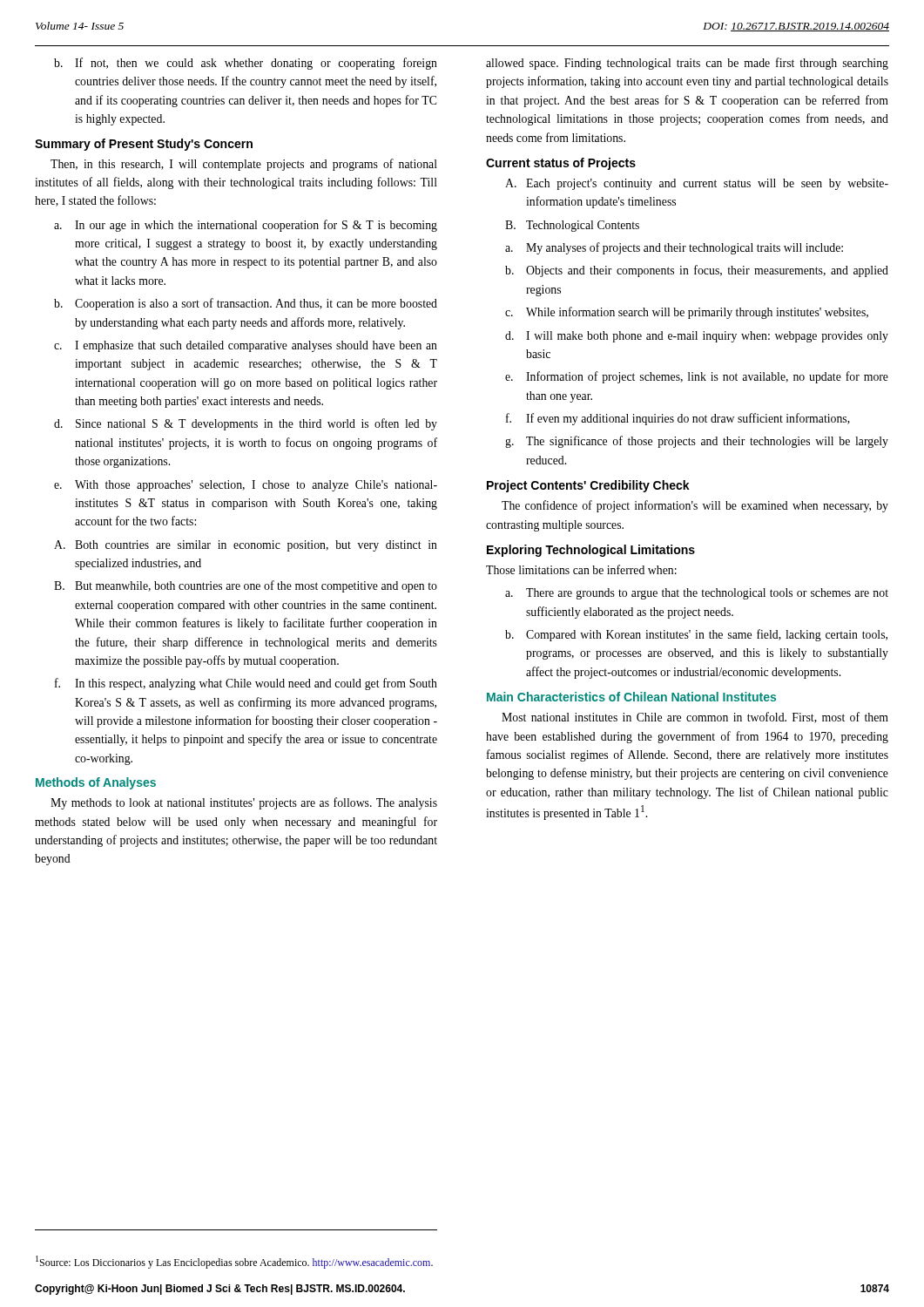Find "B. Technological Contents" on this page
The image size is (924, 1307).
pos(572,226)
